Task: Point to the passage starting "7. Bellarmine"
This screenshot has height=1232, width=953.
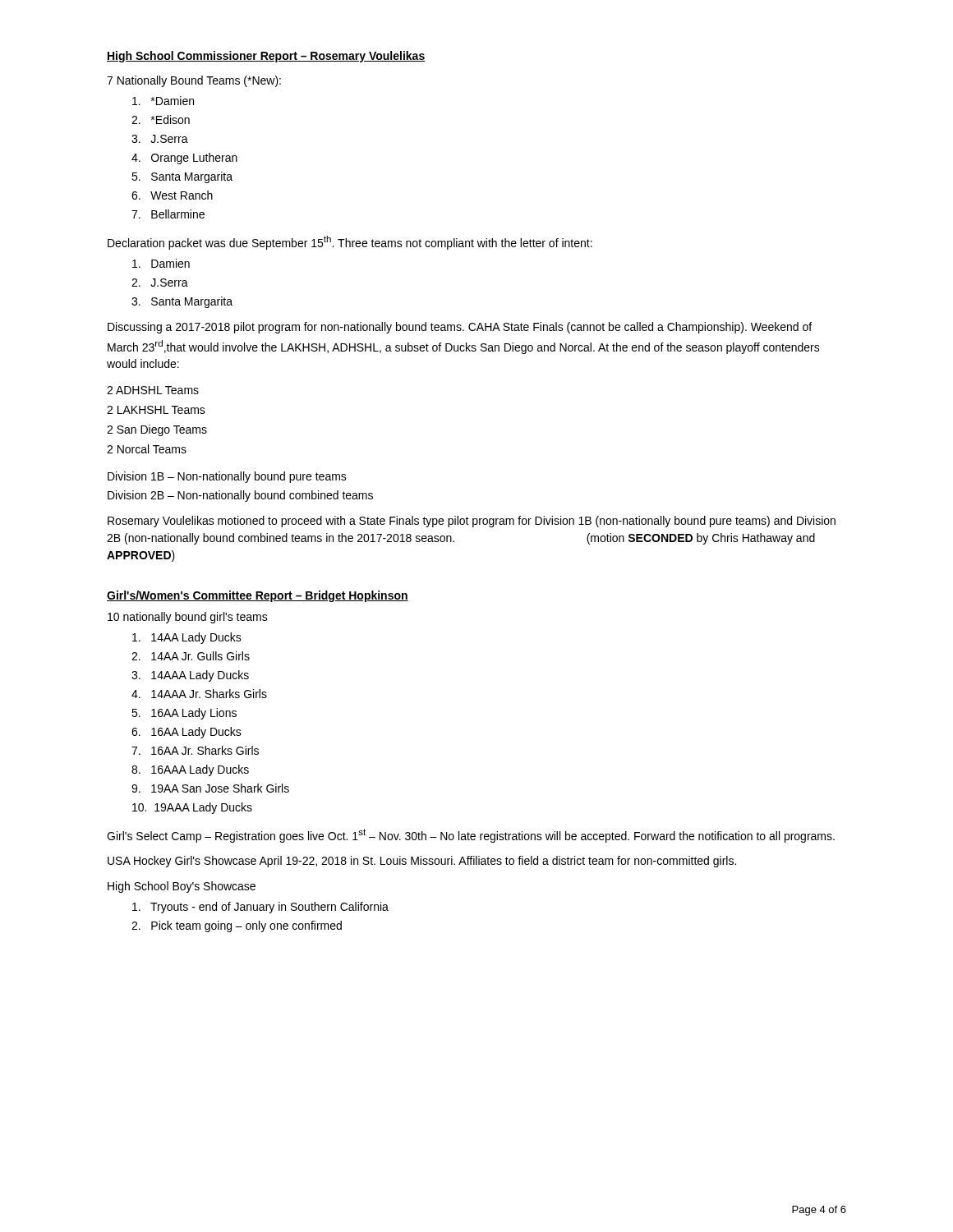Action: click(x=168, y=214)
